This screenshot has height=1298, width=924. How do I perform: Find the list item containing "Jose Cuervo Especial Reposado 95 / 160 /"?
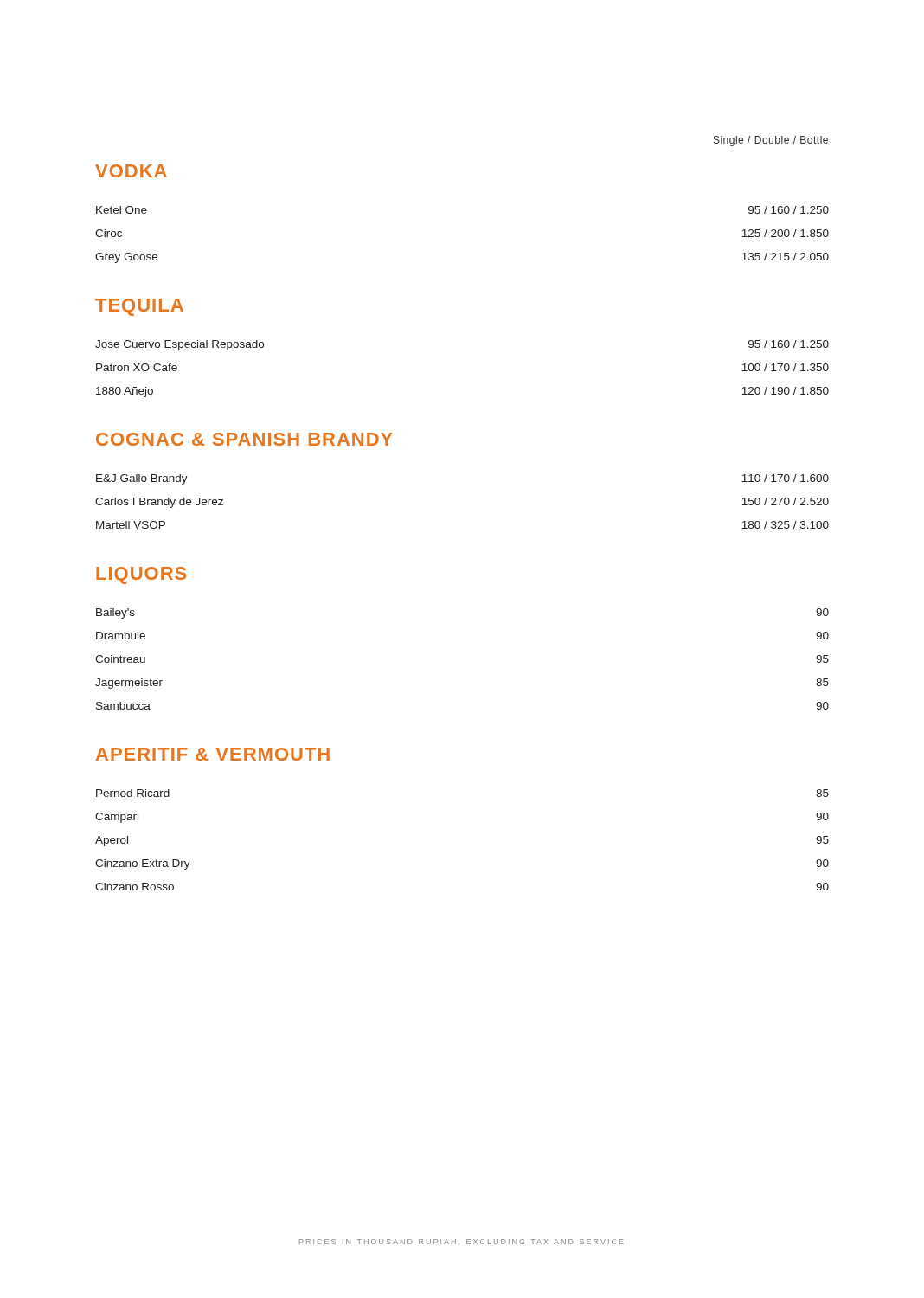point(180,345)
